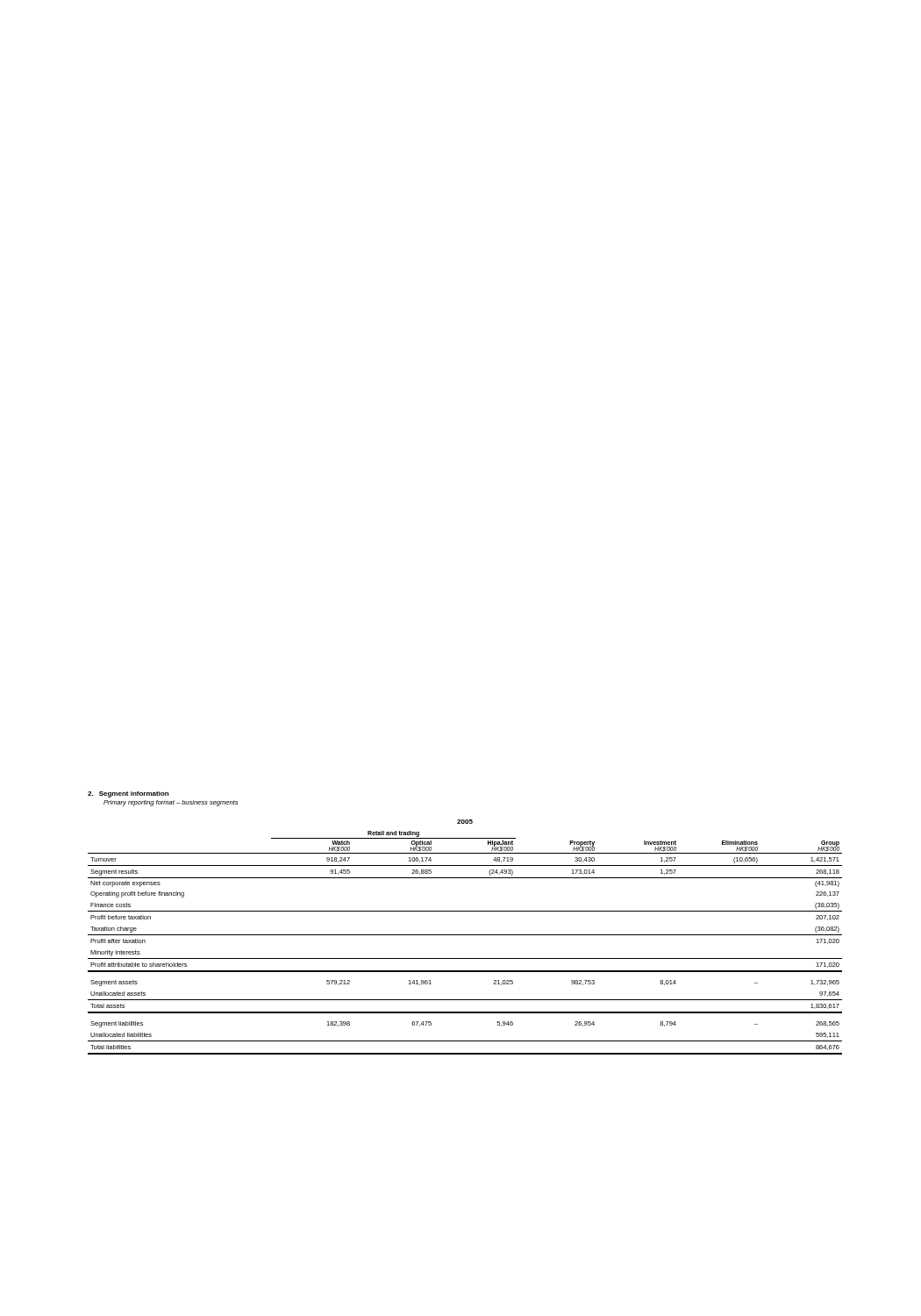Click the section header that begins "2. Segment information Primary reporting format – business"
The height and width of the screenshot is (1316, 921).
[163, 798]
